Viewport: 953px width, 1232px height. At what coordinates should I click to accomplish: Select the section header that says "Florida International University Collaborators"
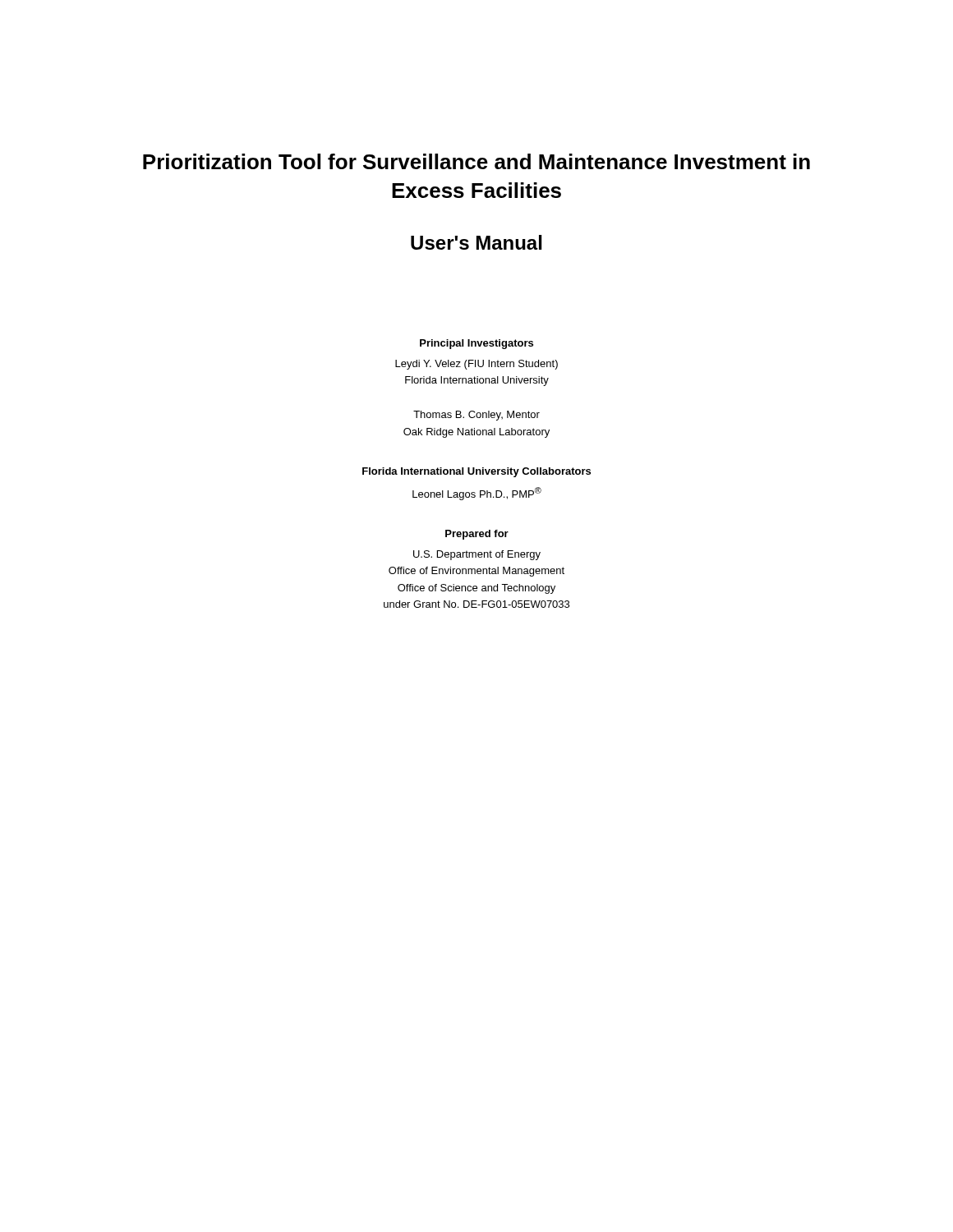[476, 471]
